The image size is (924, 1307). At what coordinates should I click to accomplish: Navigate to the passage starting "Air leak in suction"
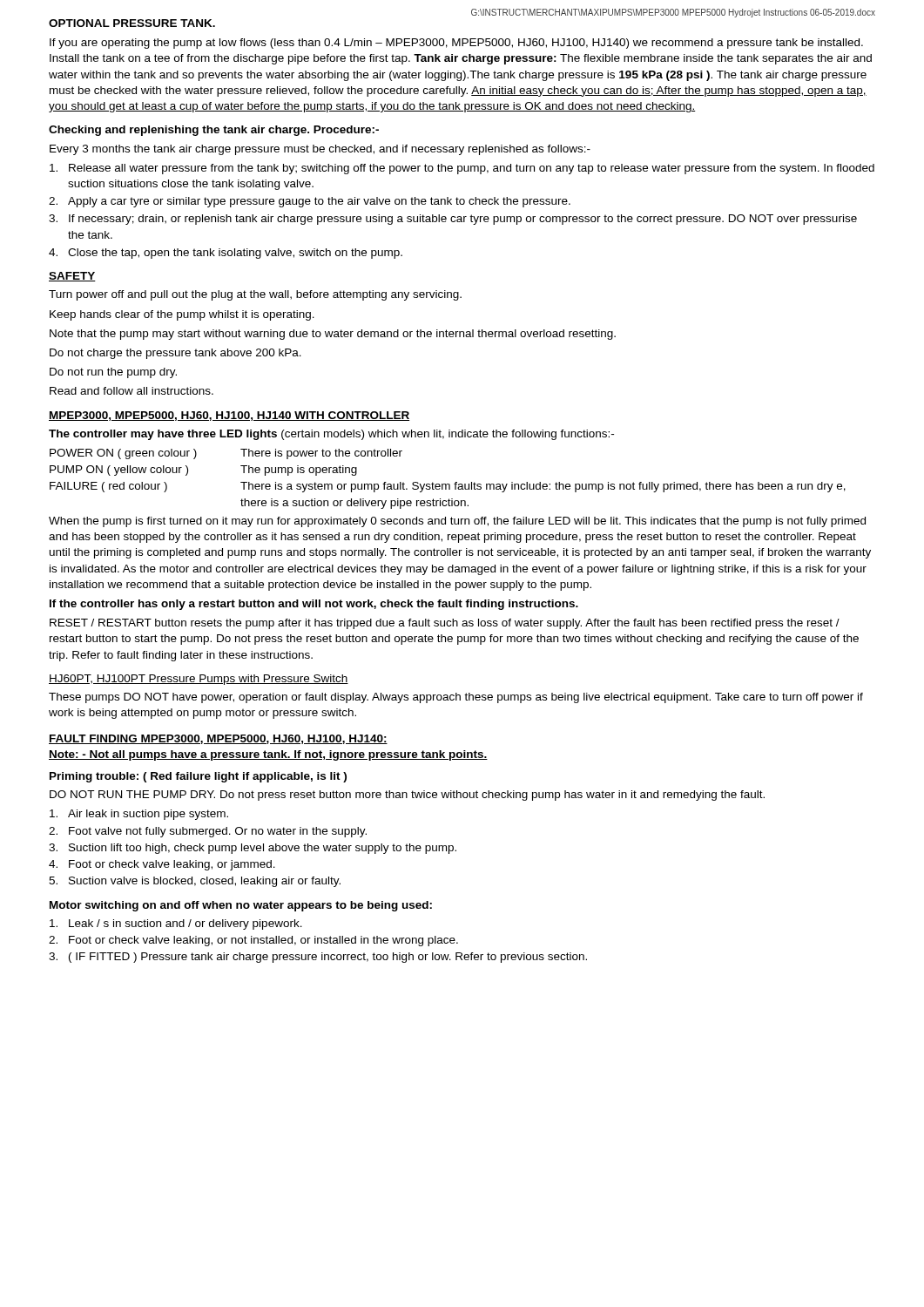(x=139, y=815)
